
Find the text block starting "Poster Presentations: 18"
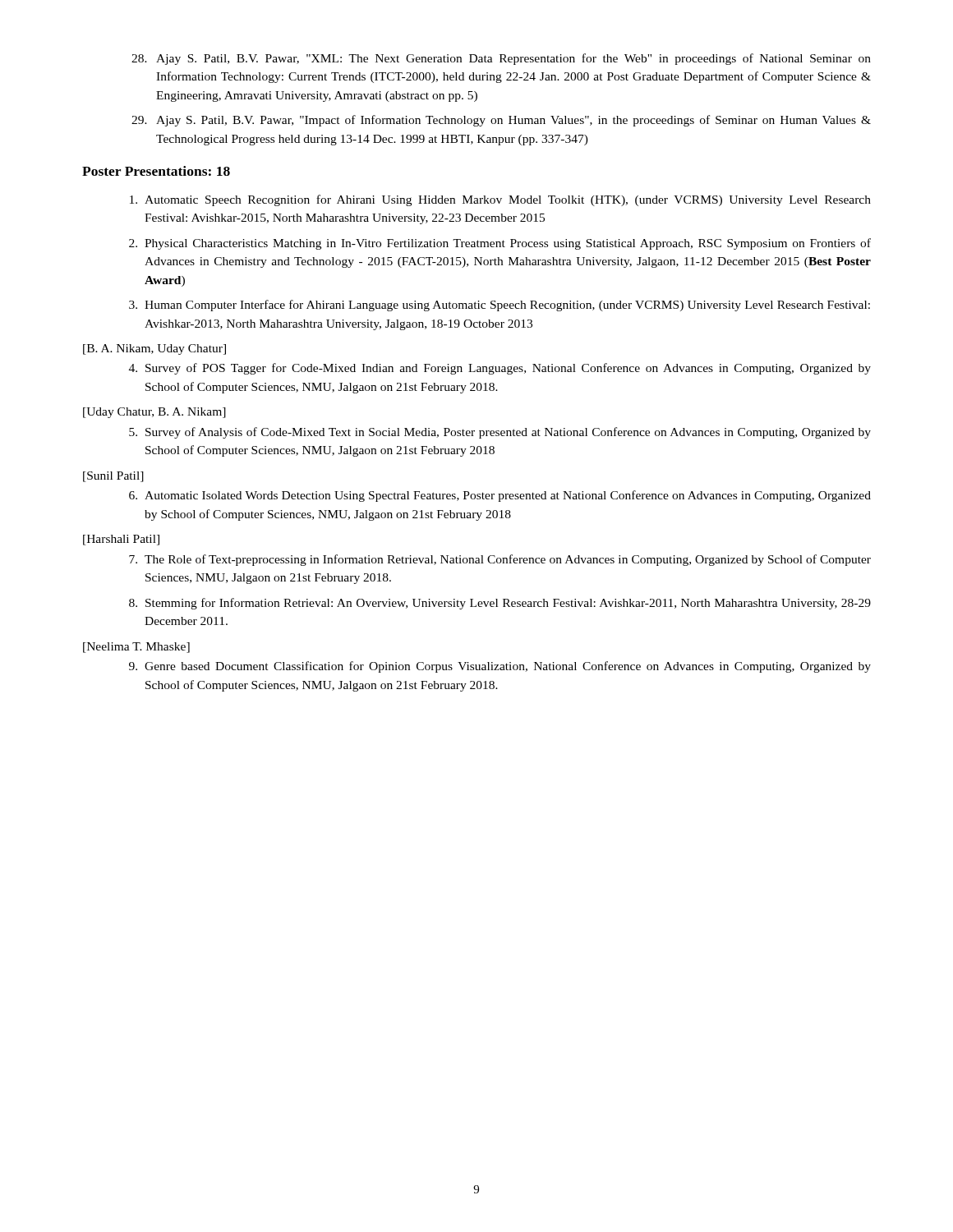(156, 171)
